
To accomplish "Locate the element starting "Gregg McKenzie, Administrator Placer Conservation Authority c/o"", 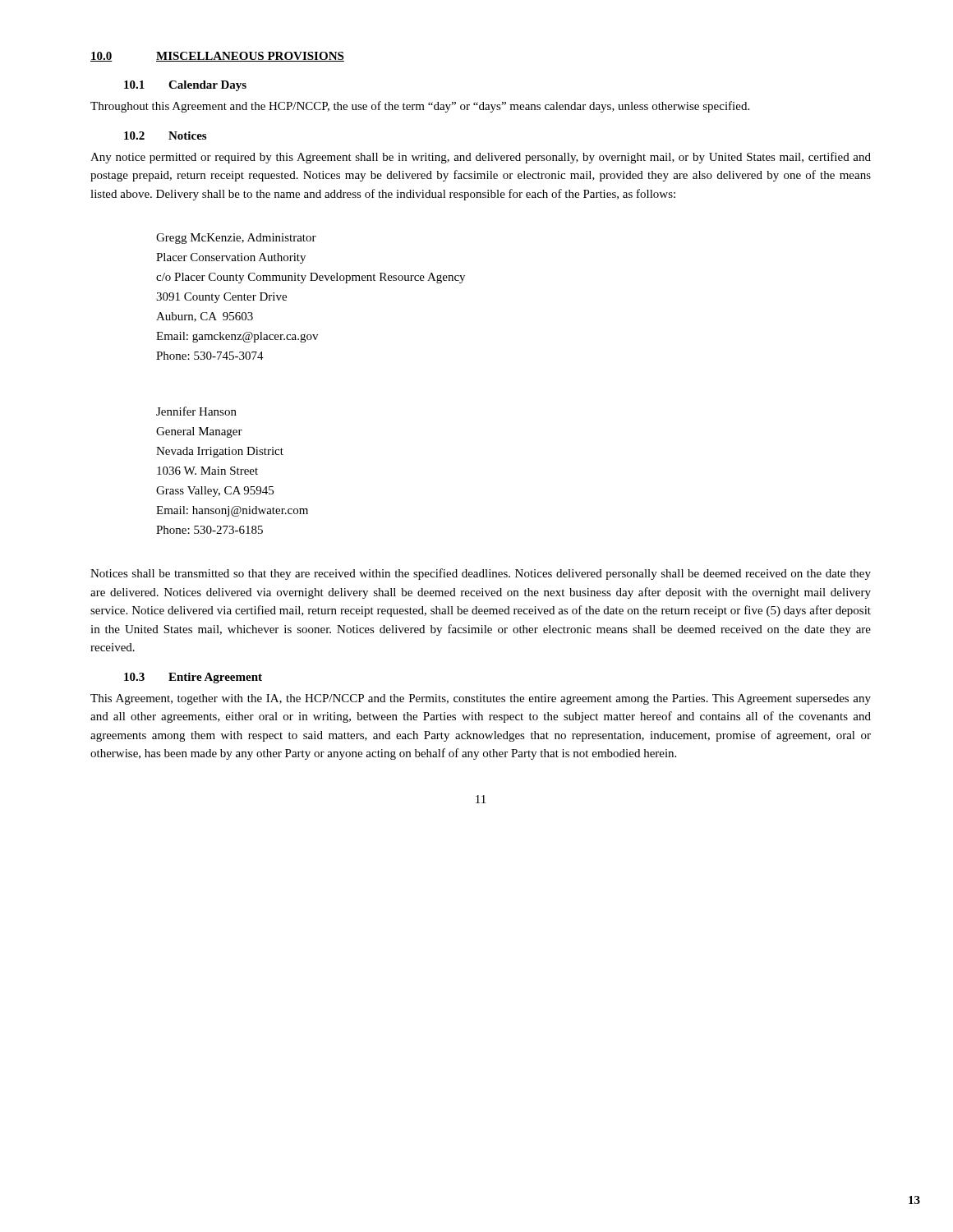I will 236,239.
